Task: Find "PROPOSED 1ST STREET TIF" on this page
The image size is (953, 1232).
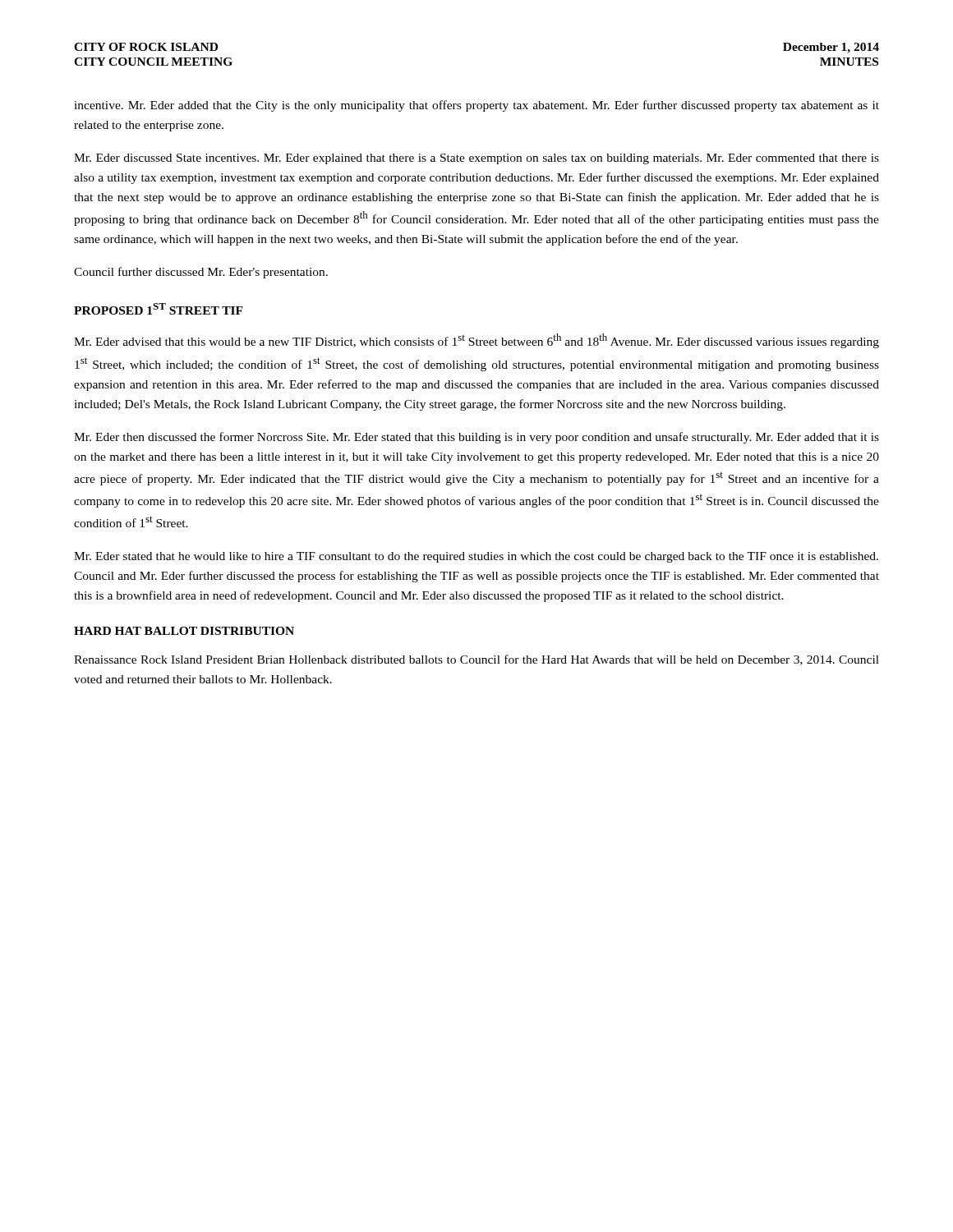Action: (159, 309)
